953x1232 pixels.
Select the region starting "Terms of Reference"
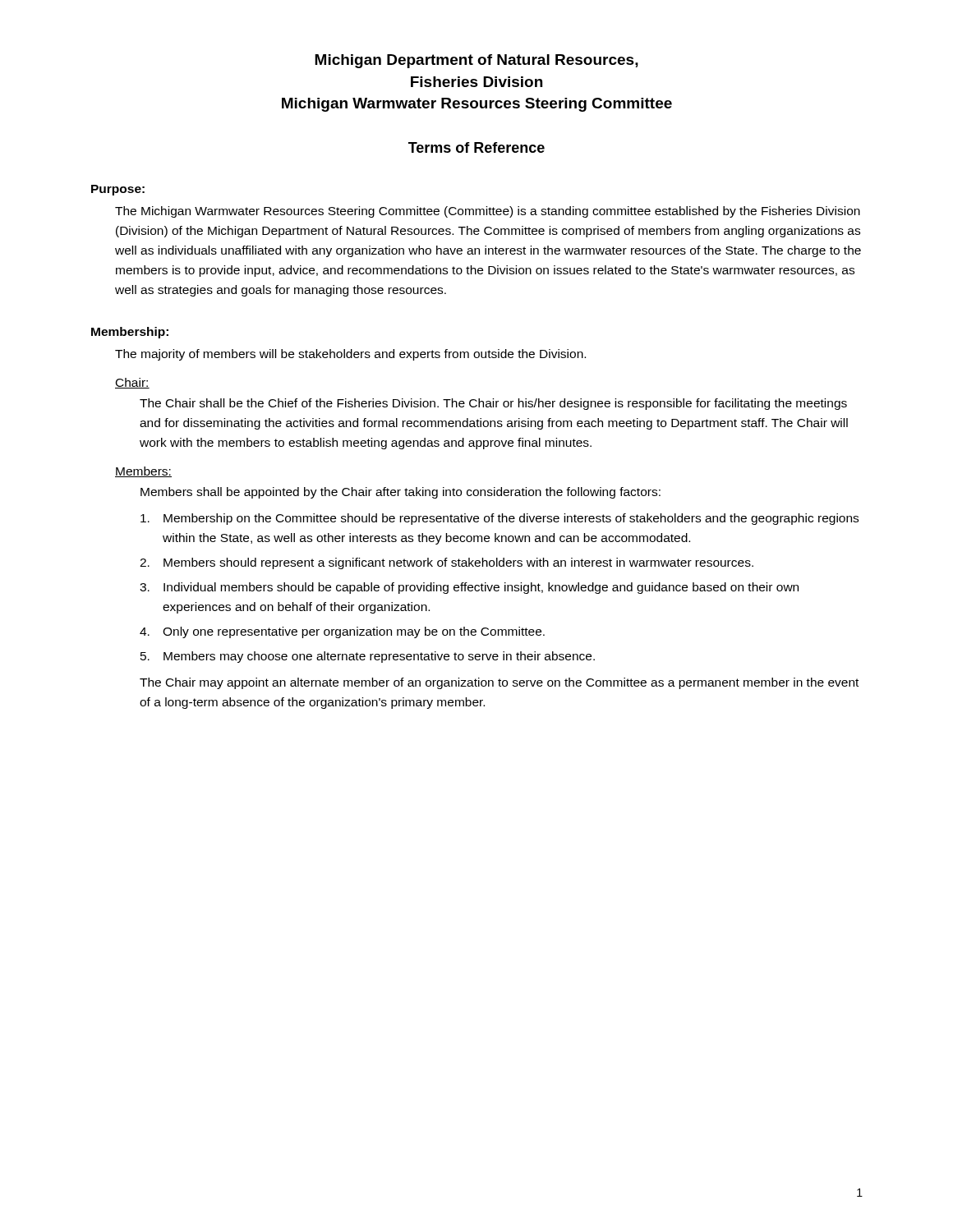[x=476, y=148]
